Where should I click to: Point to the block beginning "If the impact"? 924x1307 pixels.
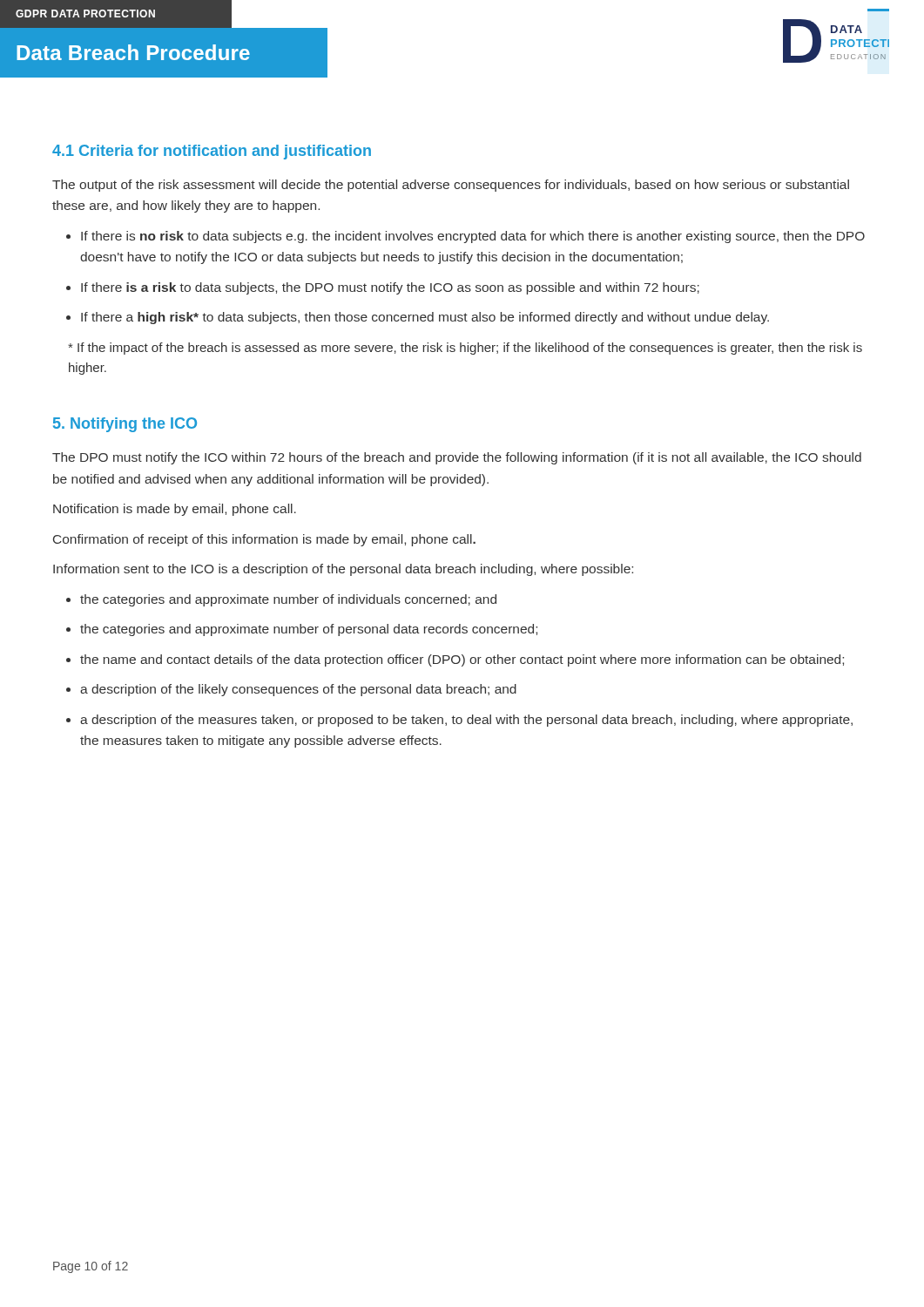tap(465, 357)
